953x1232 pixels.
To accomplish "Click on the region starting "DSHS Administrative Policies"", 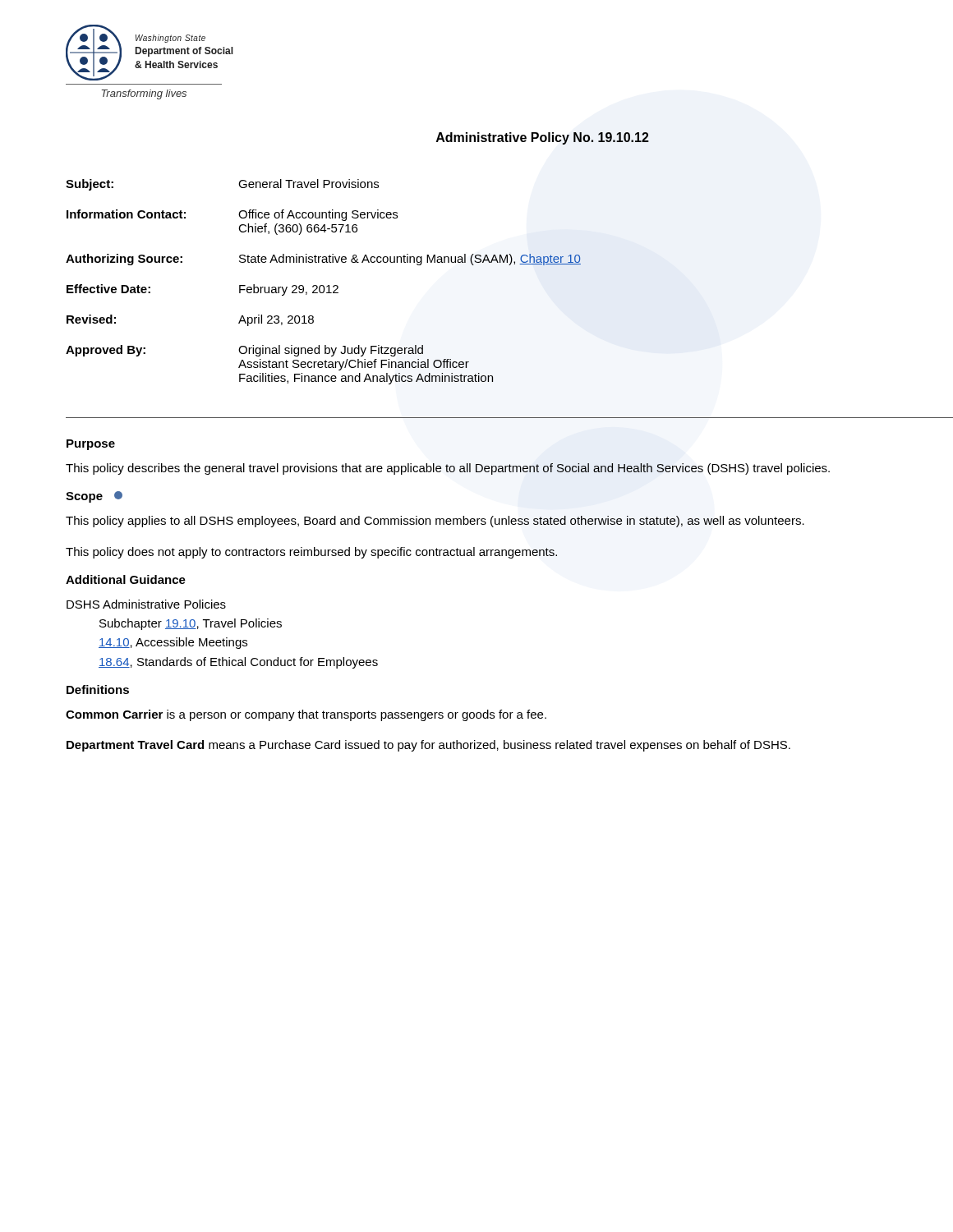I will pos(146,604).
